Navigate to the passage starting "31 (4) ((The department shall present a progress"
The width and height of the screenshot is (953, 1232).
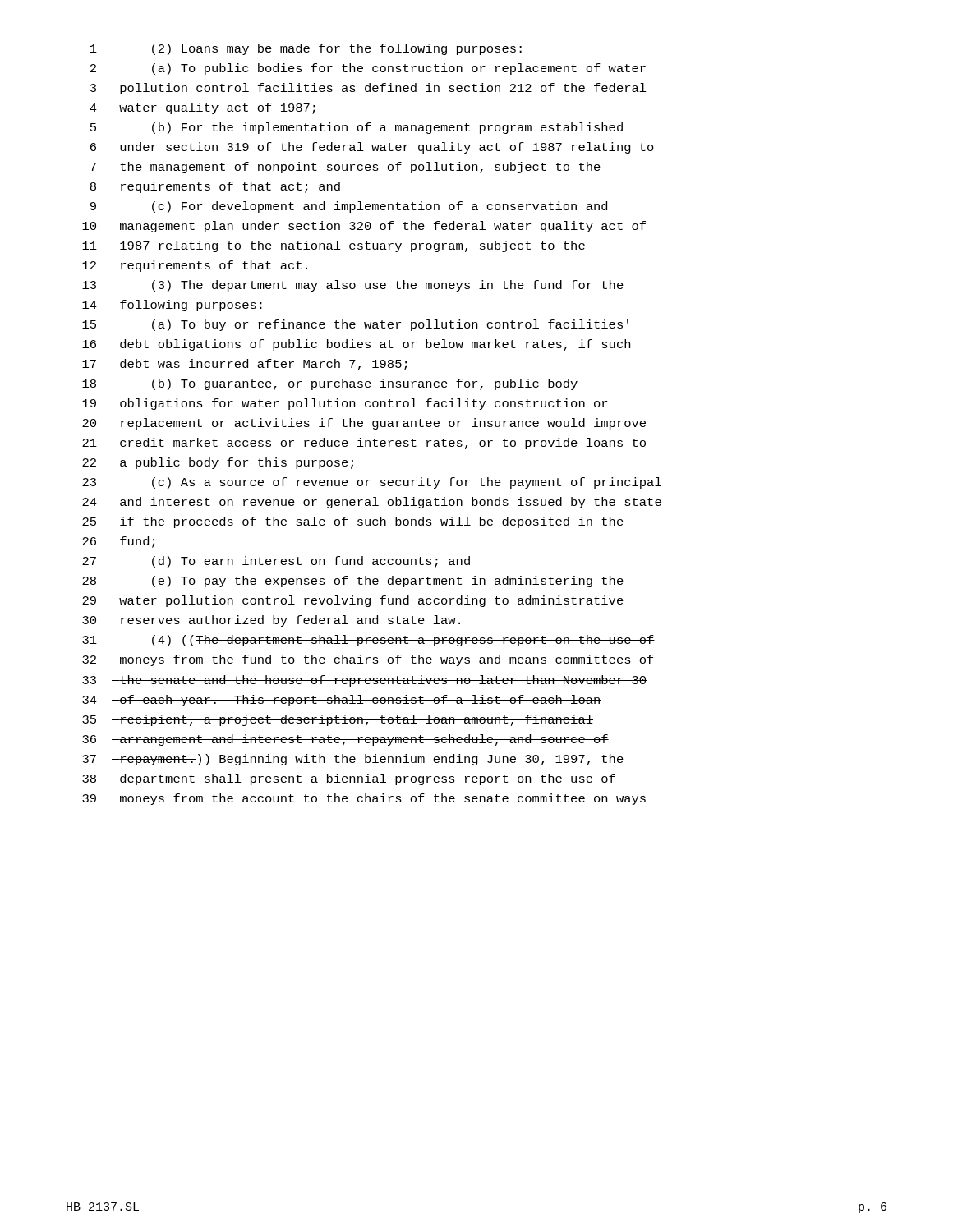coord(476,641)
